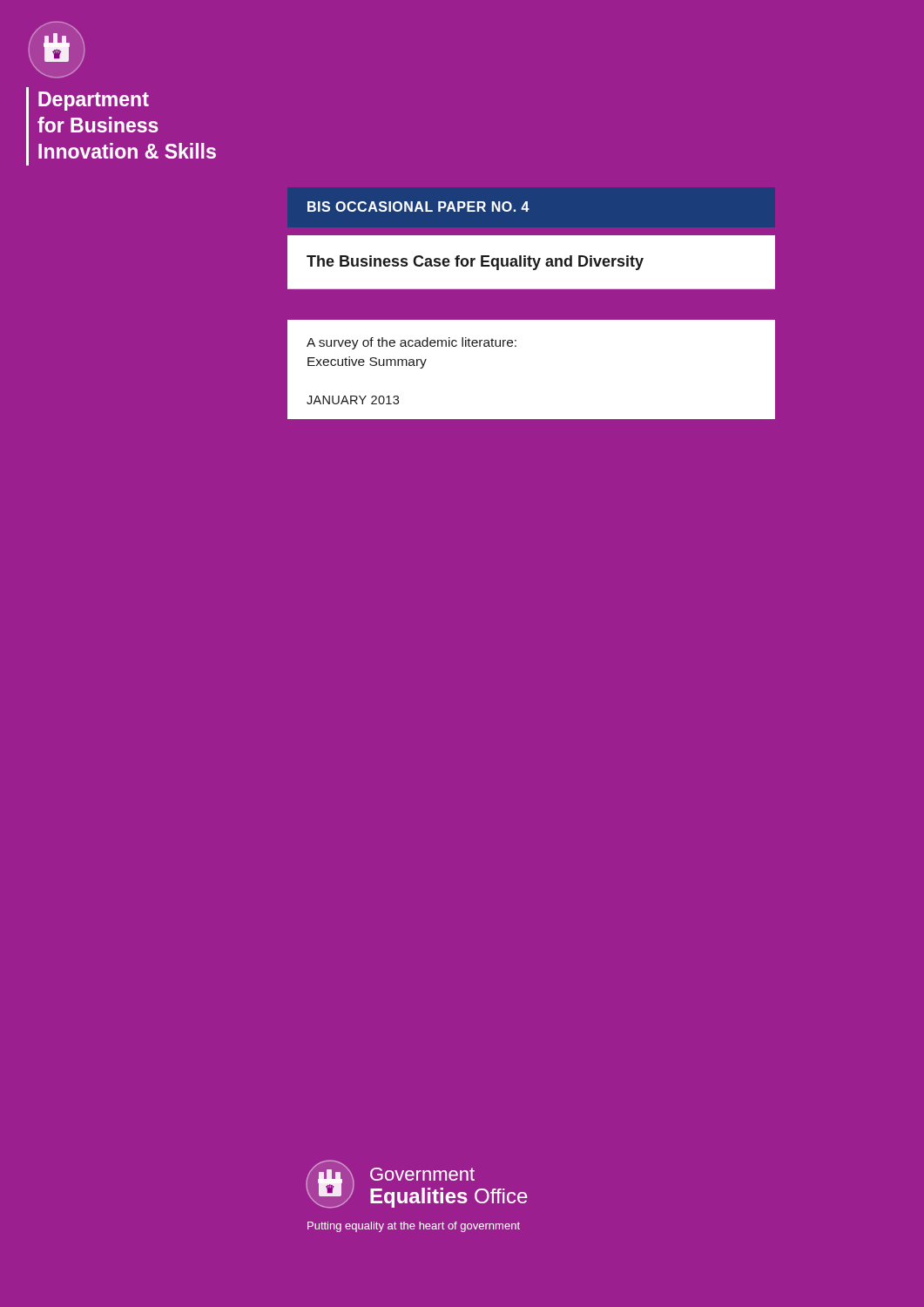Click where it says "Departmentfor BusinessInnovation & Skills"
The image size is (924, 1307).
tap(127, 125)
